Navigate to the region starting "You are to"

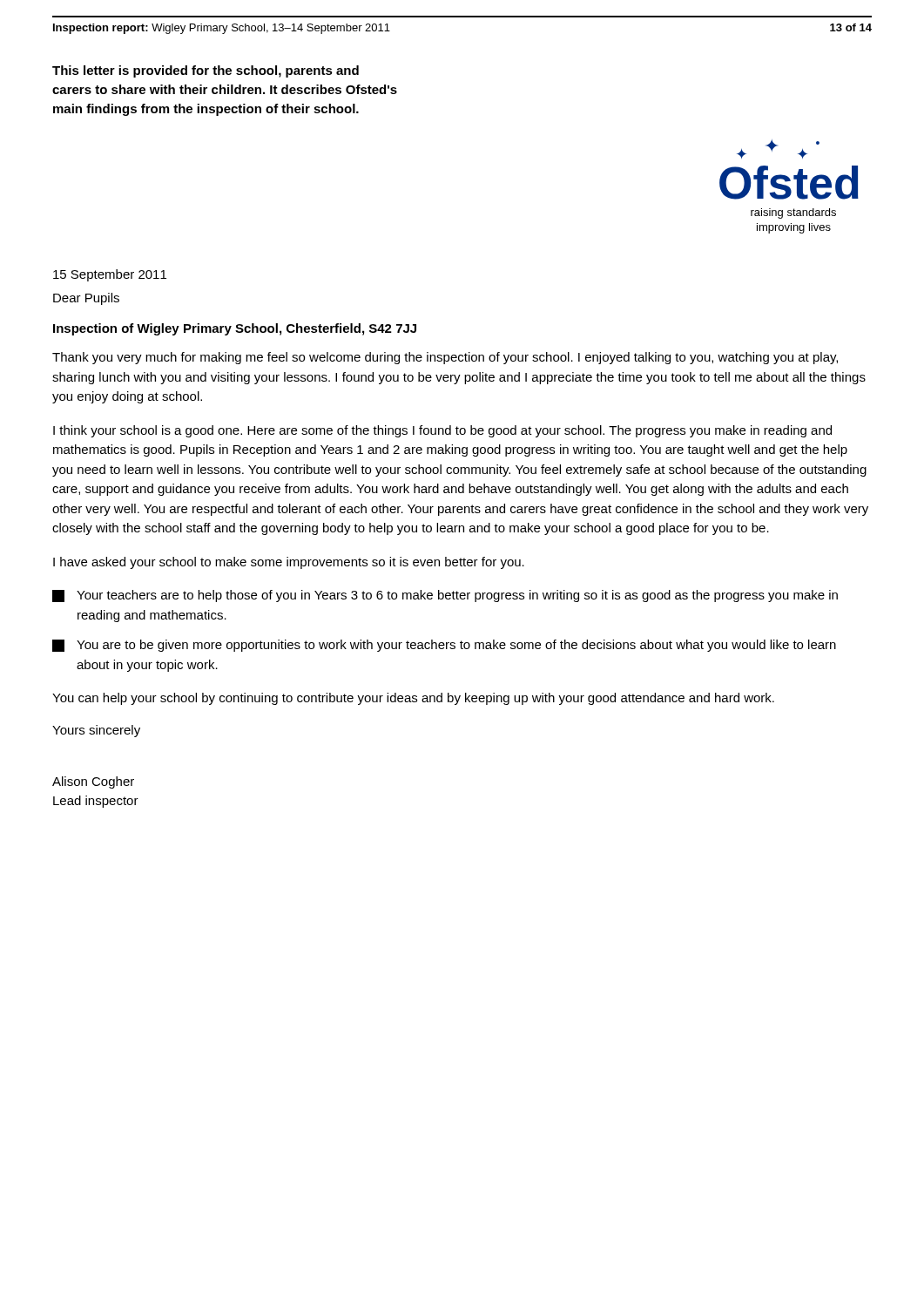462,655
